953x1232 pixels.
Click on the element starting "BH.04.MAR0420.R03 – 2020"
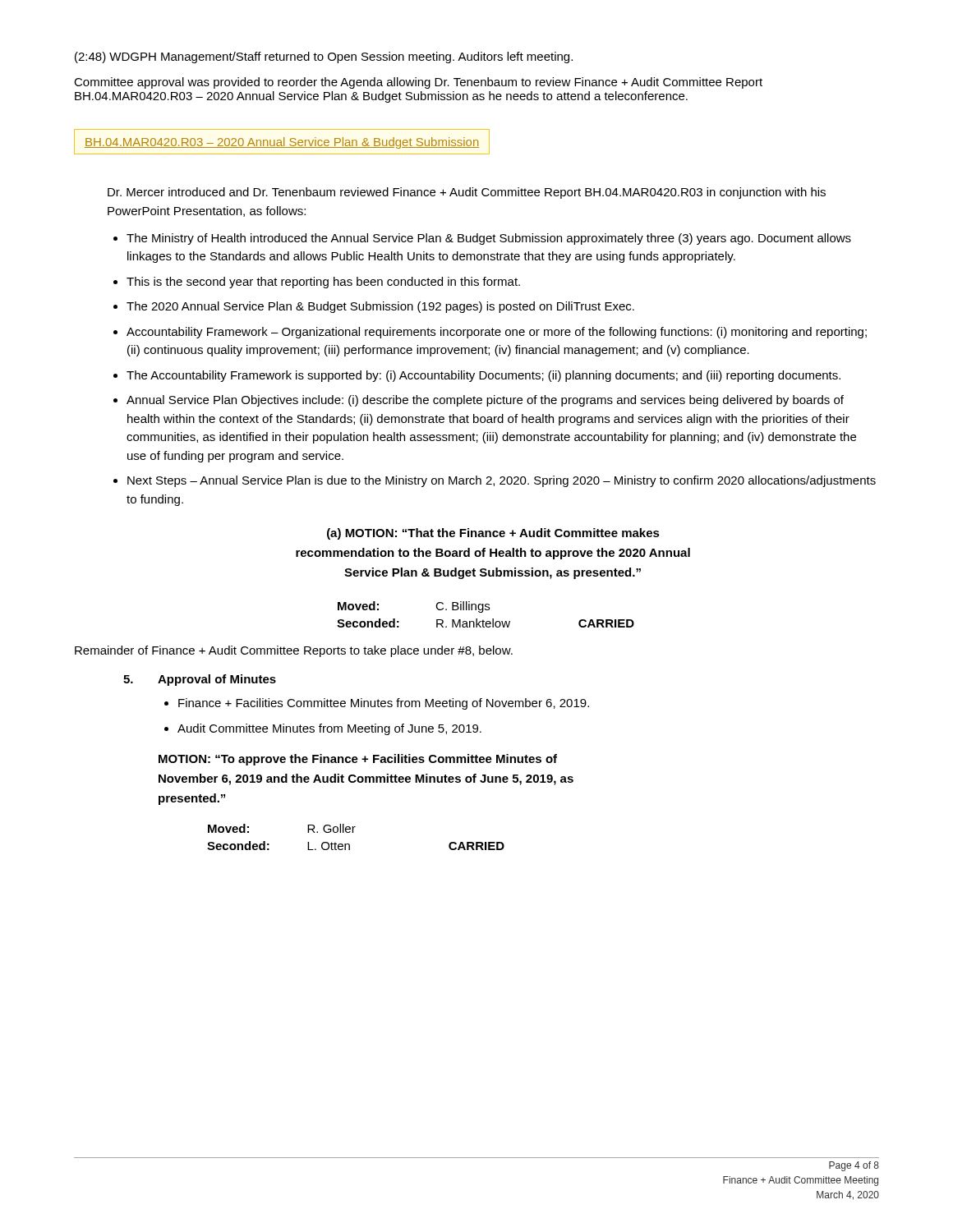point(282,142)
